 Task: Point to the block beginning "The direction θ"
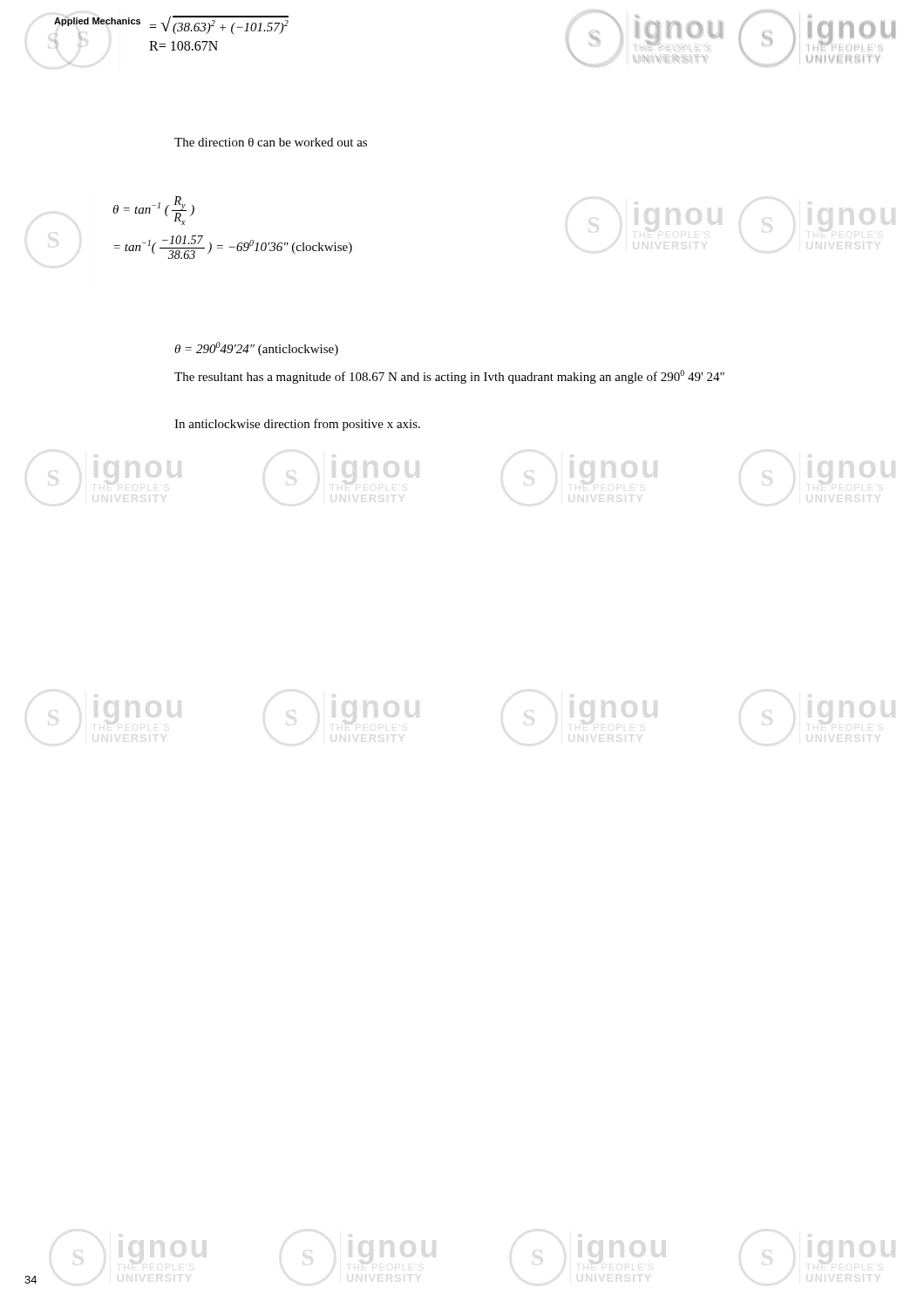tap(271, 142)
